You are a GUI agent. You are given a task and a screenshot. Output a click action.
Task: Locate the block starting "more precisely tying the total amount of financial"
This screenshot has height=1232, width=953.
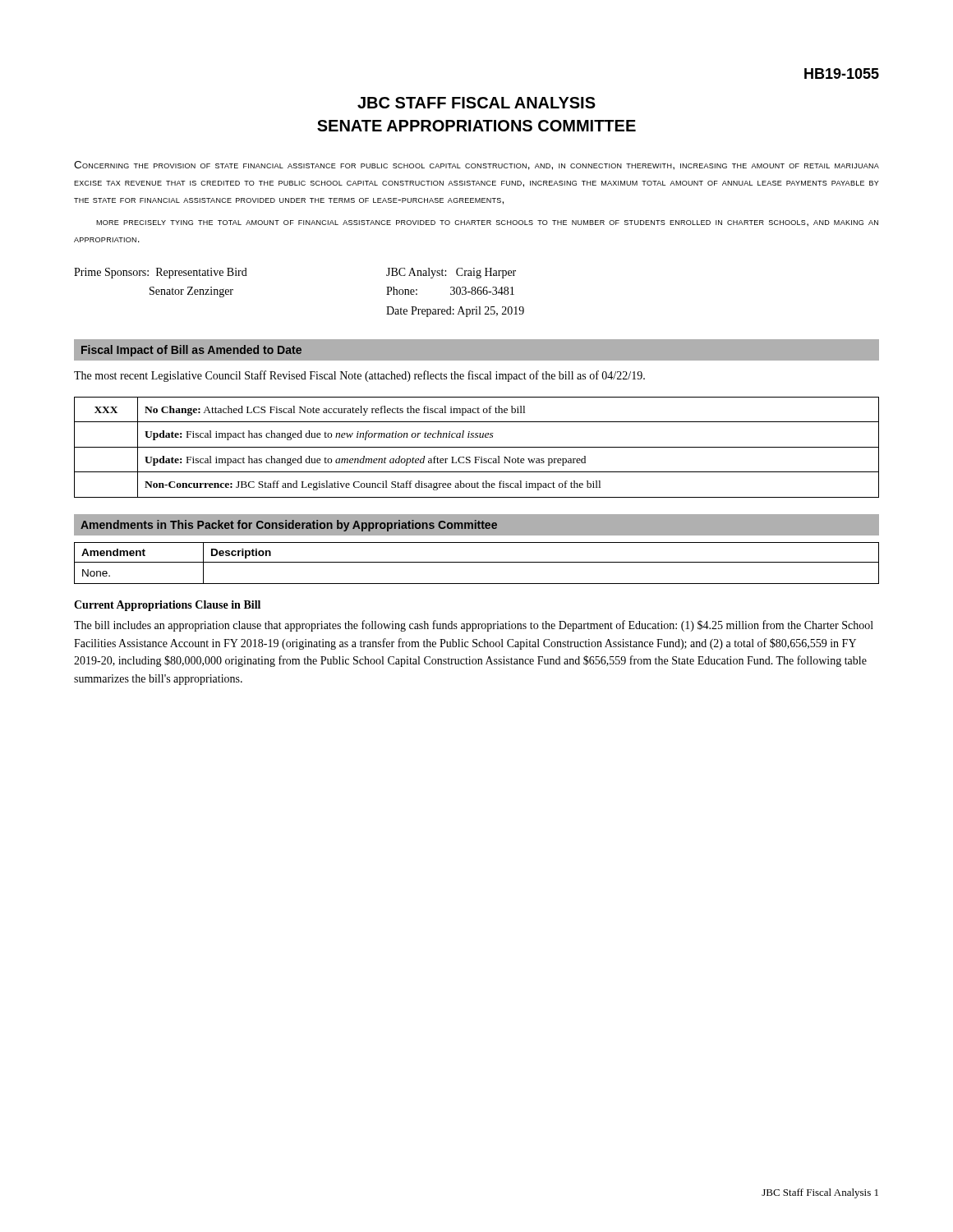[x=476, y=230]
